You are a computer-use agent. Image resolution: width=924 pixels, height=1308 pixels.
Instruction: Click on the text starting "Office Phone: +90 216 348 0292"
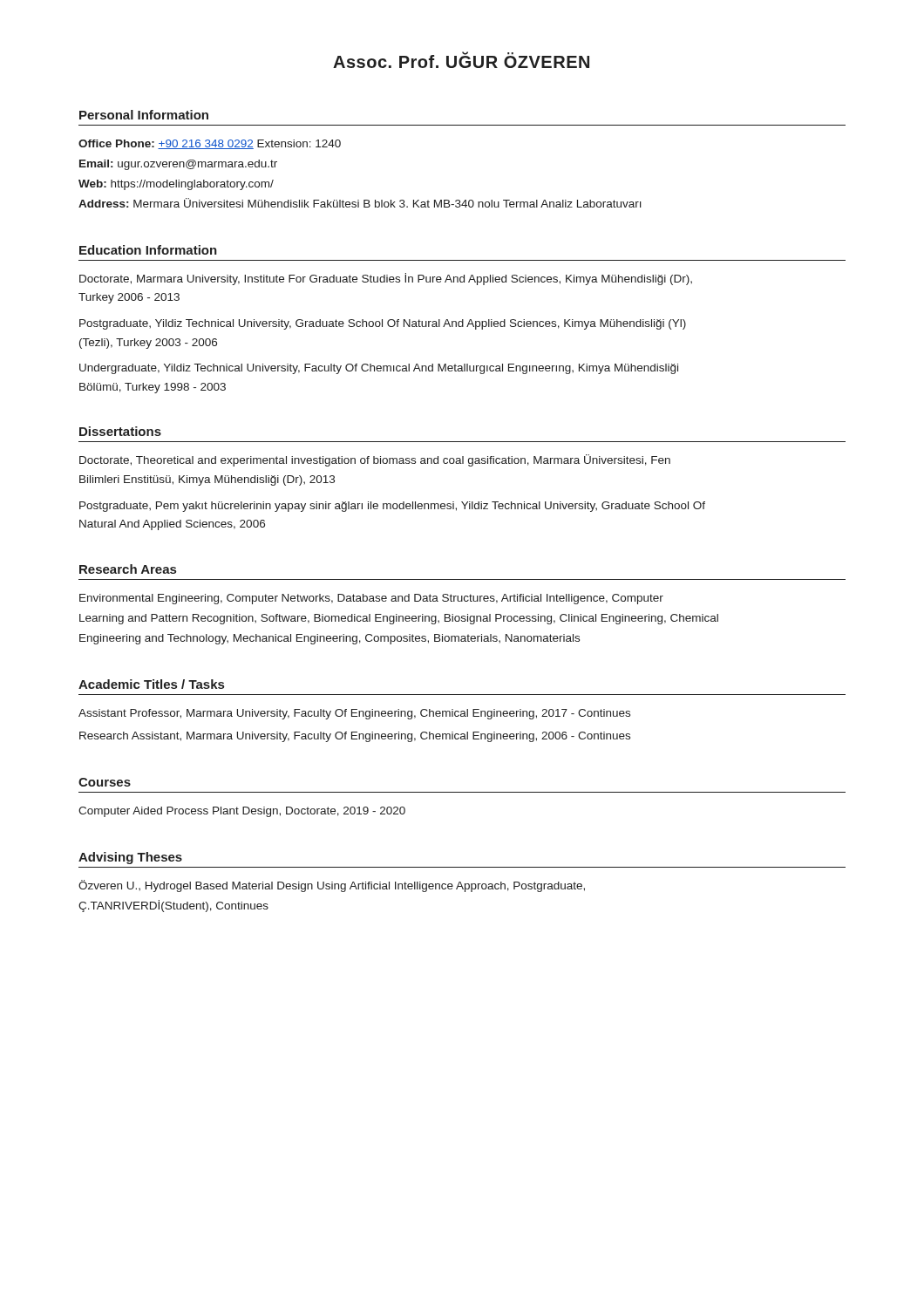coord(210,144)
